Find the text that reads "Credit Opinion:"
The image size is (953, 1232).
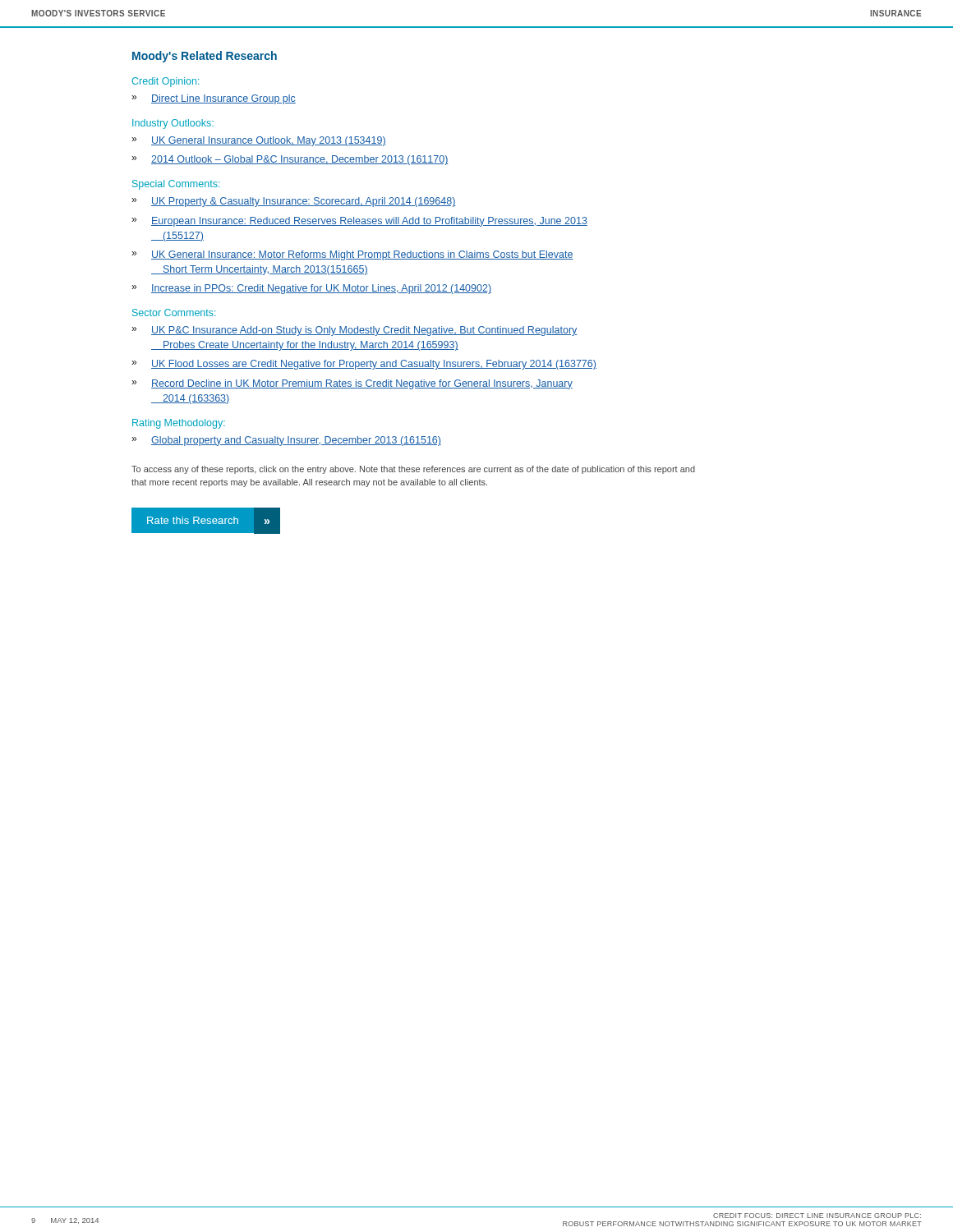(166, 81)
